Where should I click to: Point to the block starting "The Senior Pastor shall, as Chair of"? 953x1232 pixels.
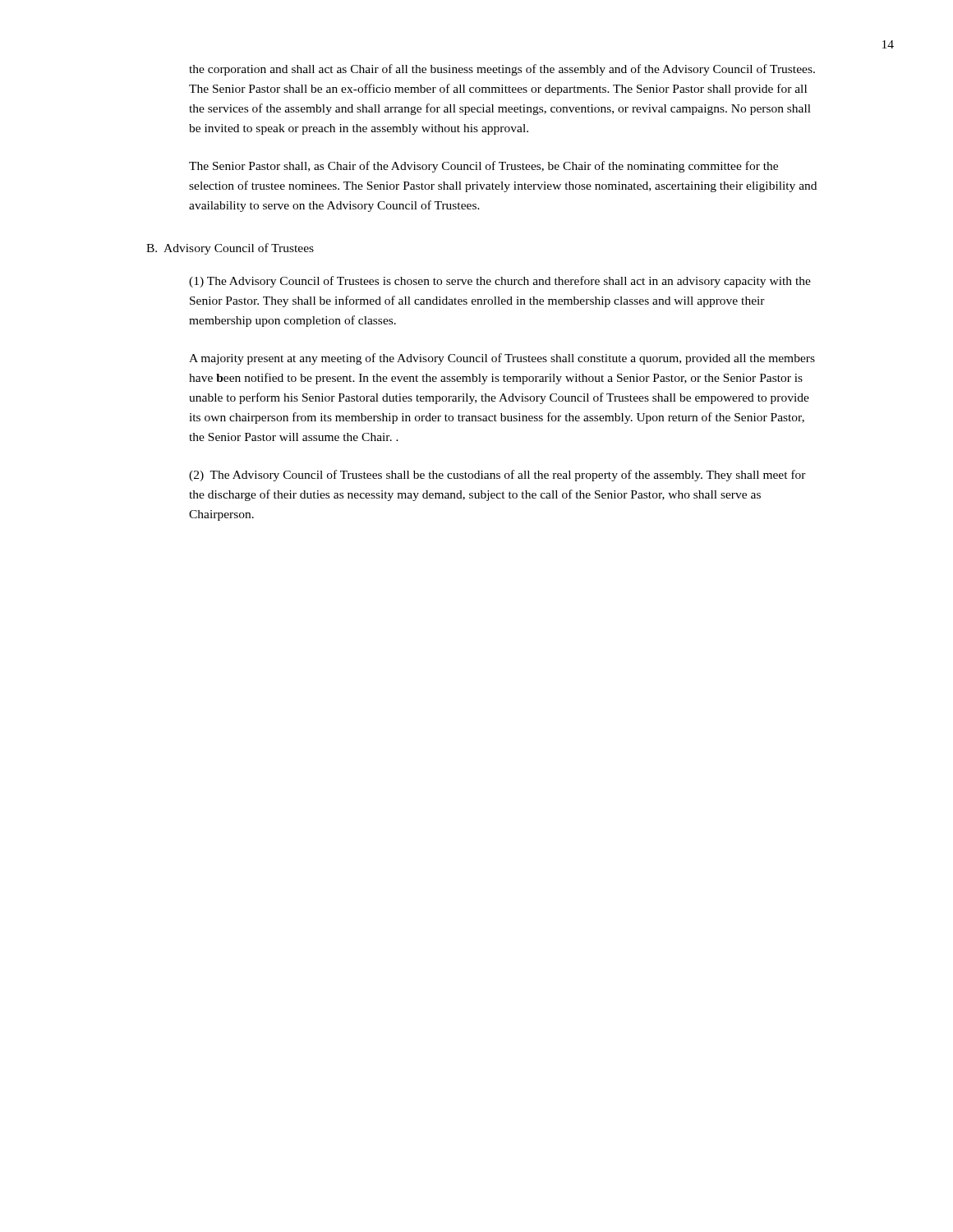tap(504, 186)
